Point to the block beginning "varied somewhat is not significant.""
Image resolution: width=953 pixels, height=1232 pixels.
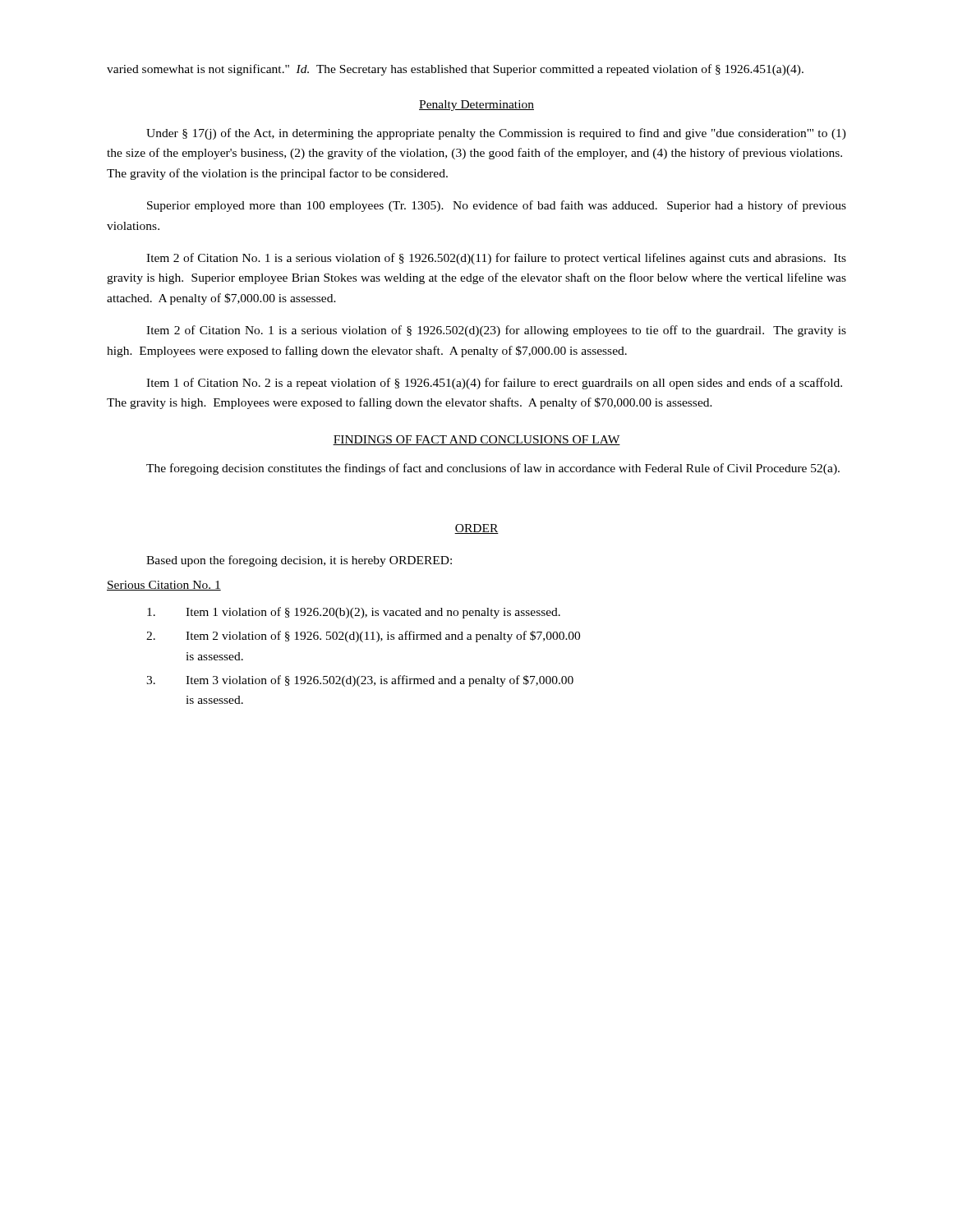[x=455, y=69]
